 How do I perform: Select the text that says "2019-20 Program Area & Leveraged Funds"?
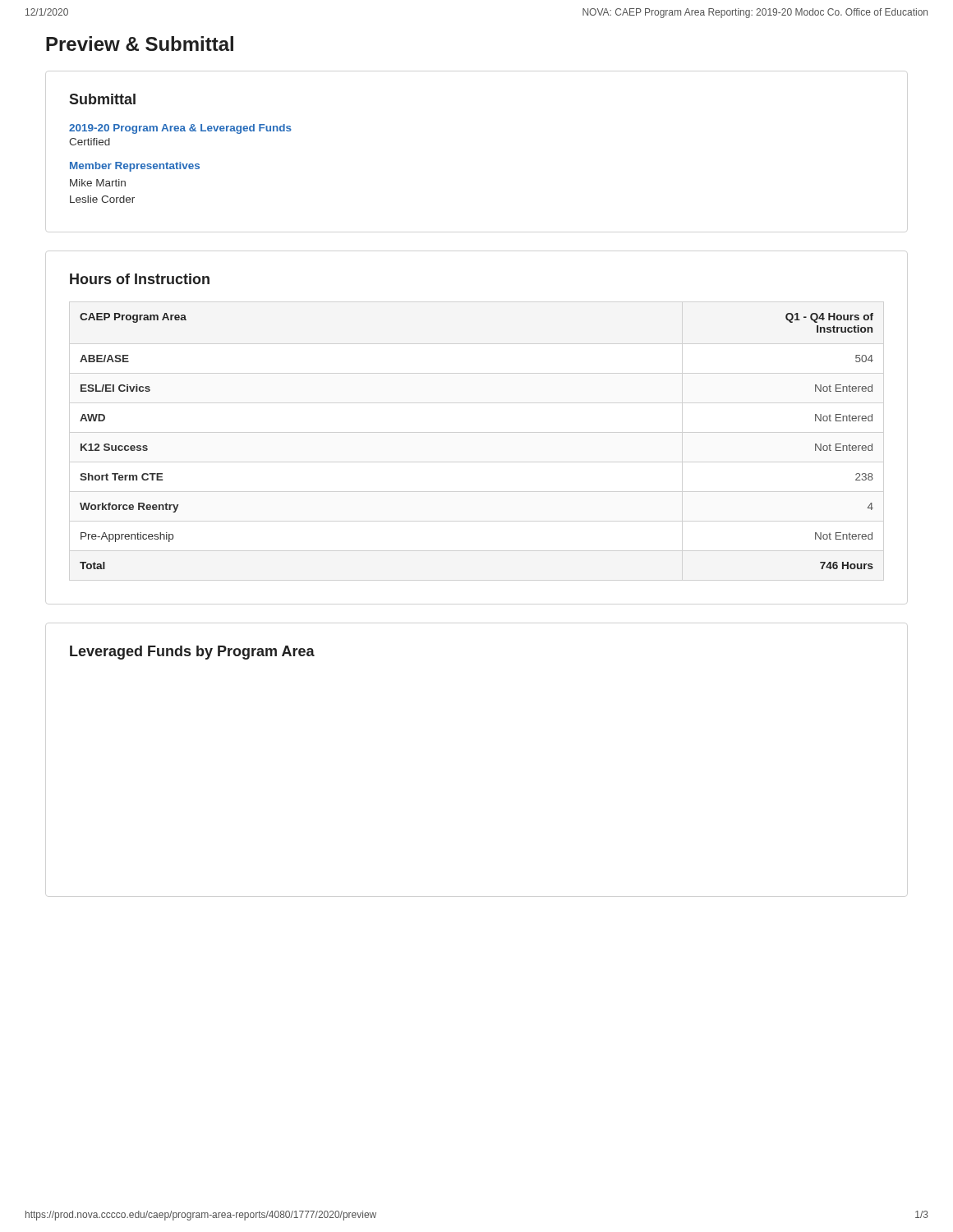(180, 129)
